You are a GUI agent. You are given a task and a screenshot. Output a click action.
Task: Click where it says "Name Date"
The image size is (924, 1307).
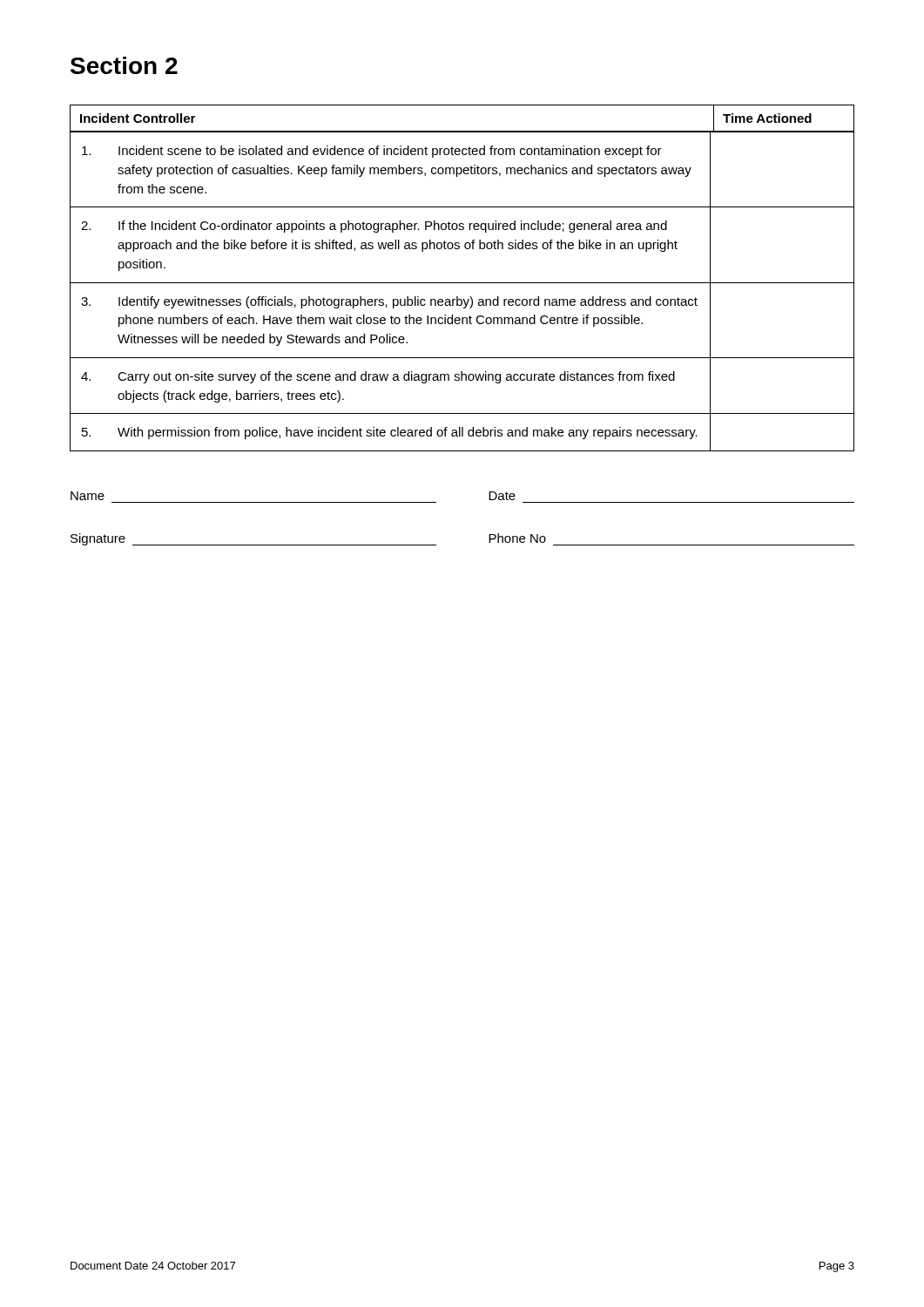(92, 495)
